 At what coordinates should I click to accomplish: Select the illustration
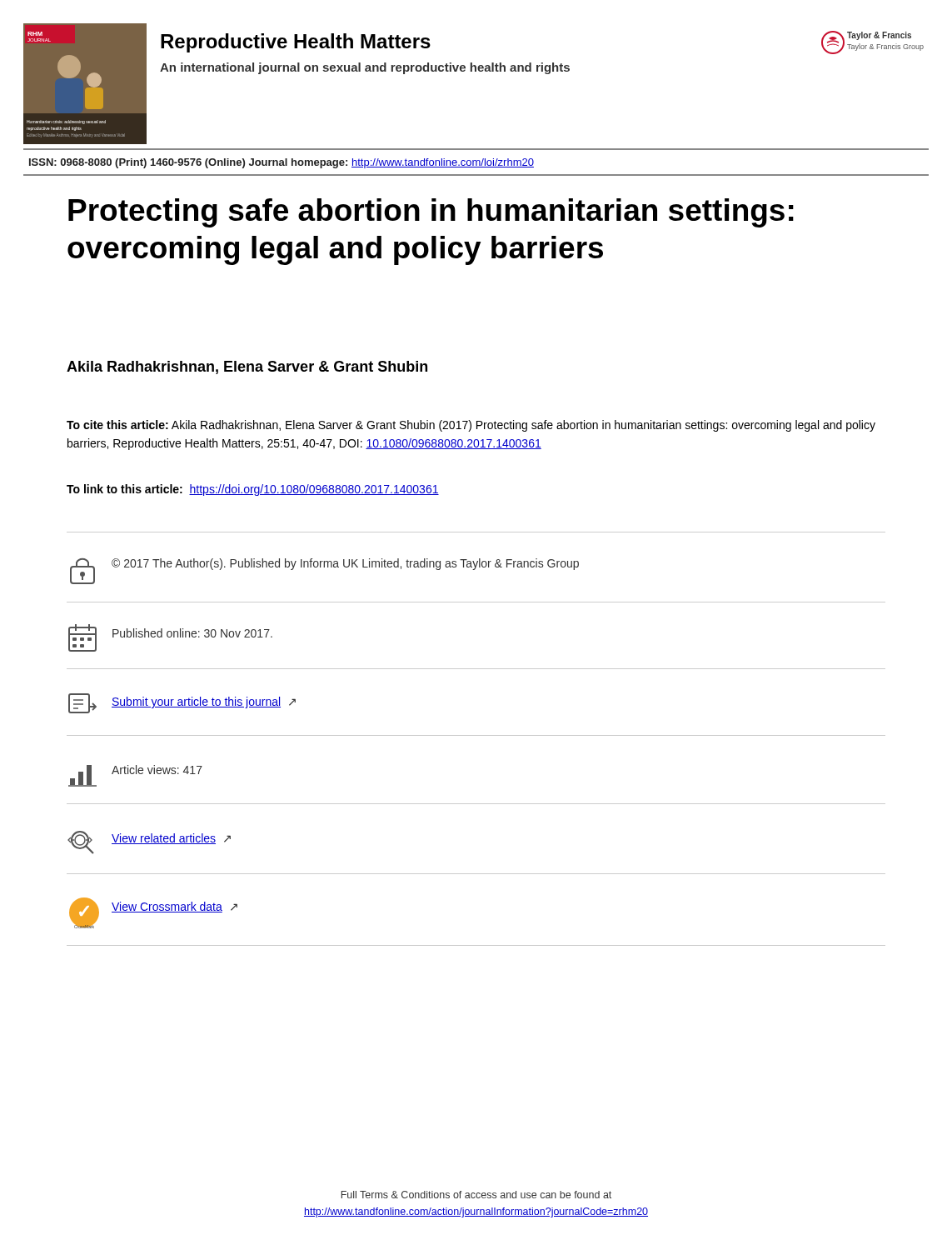click(85, 84)
